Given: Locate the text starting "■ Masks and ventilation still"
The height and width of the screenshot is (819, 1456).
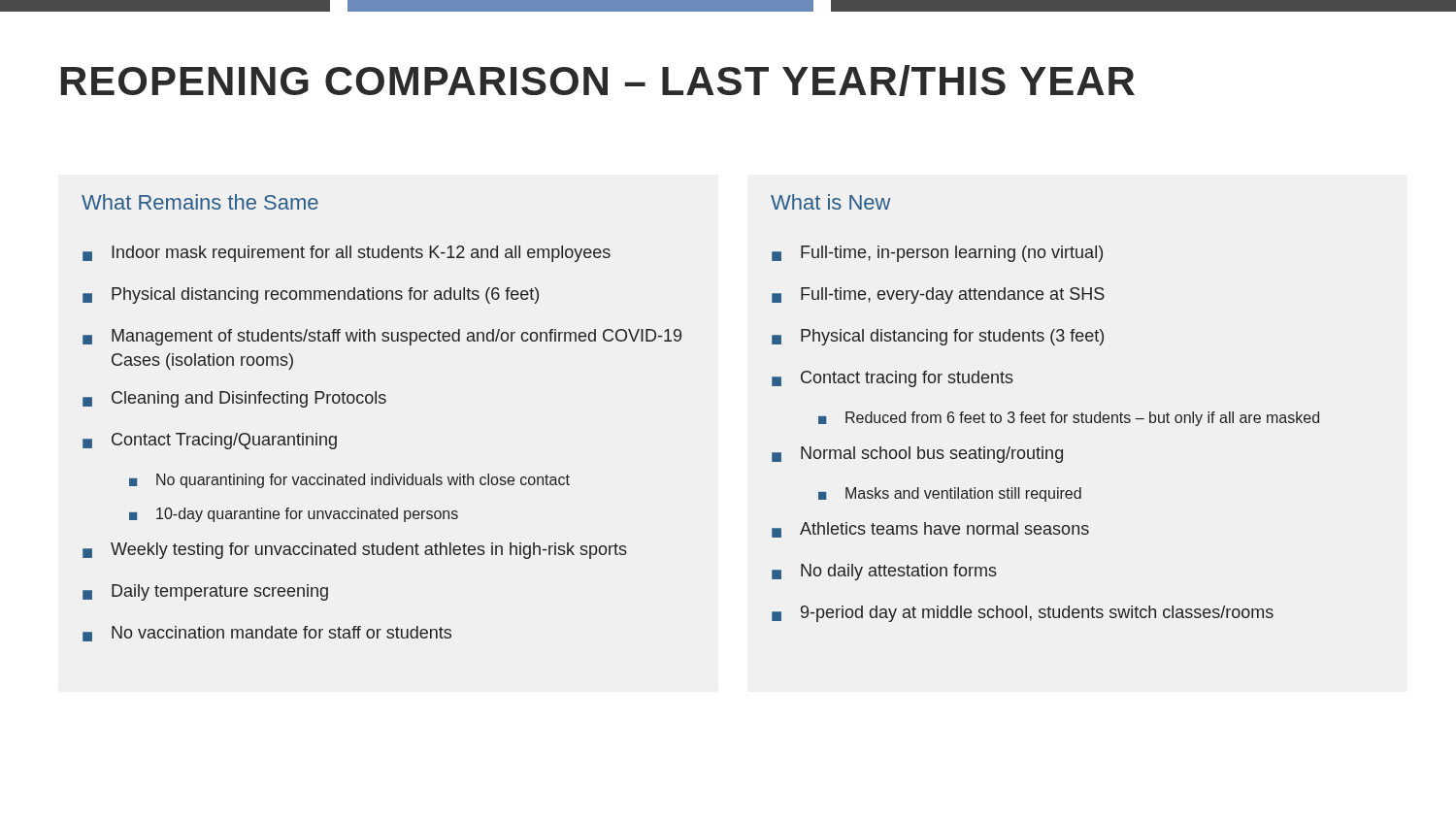Looking at the screenshot, I should coord(950,495).
